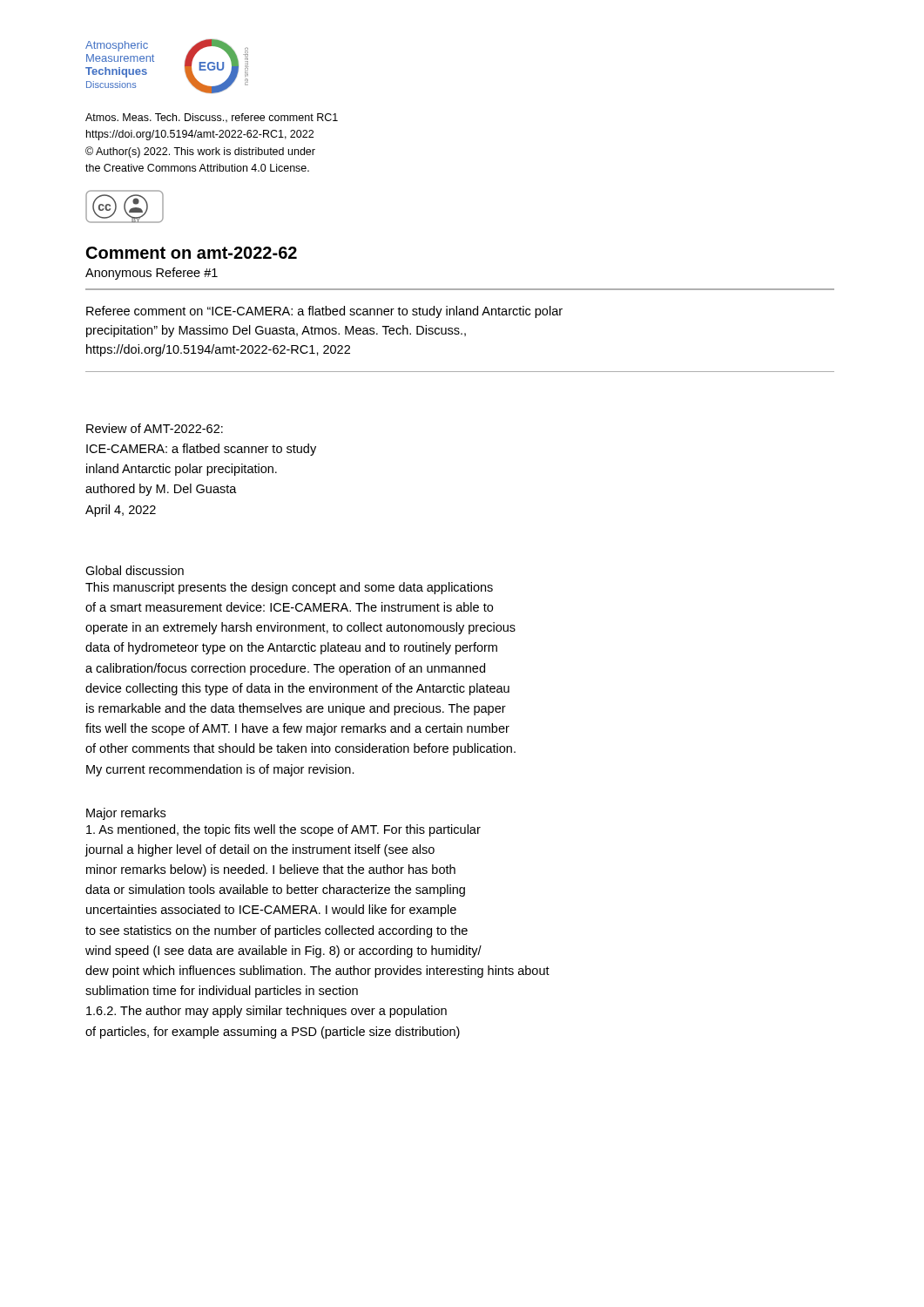Locate the section header with the text "Global discussion"
The height and width of the screenshot is (1307, 924).
(x=135, y=571)
